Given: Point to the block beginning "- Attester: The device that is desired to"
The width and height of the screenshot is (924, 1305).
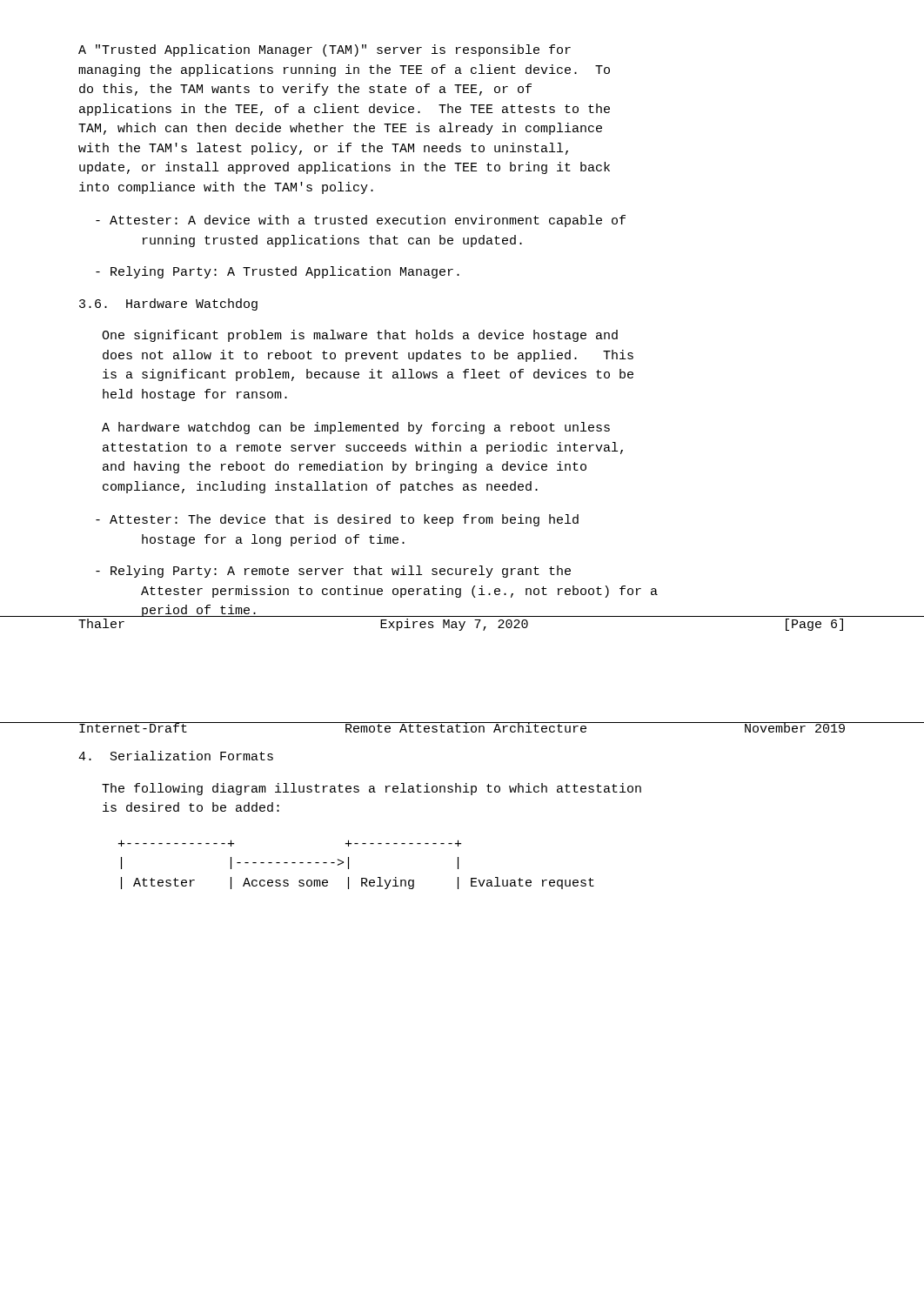Looking at the screenshot, I should tap(462, 531).
